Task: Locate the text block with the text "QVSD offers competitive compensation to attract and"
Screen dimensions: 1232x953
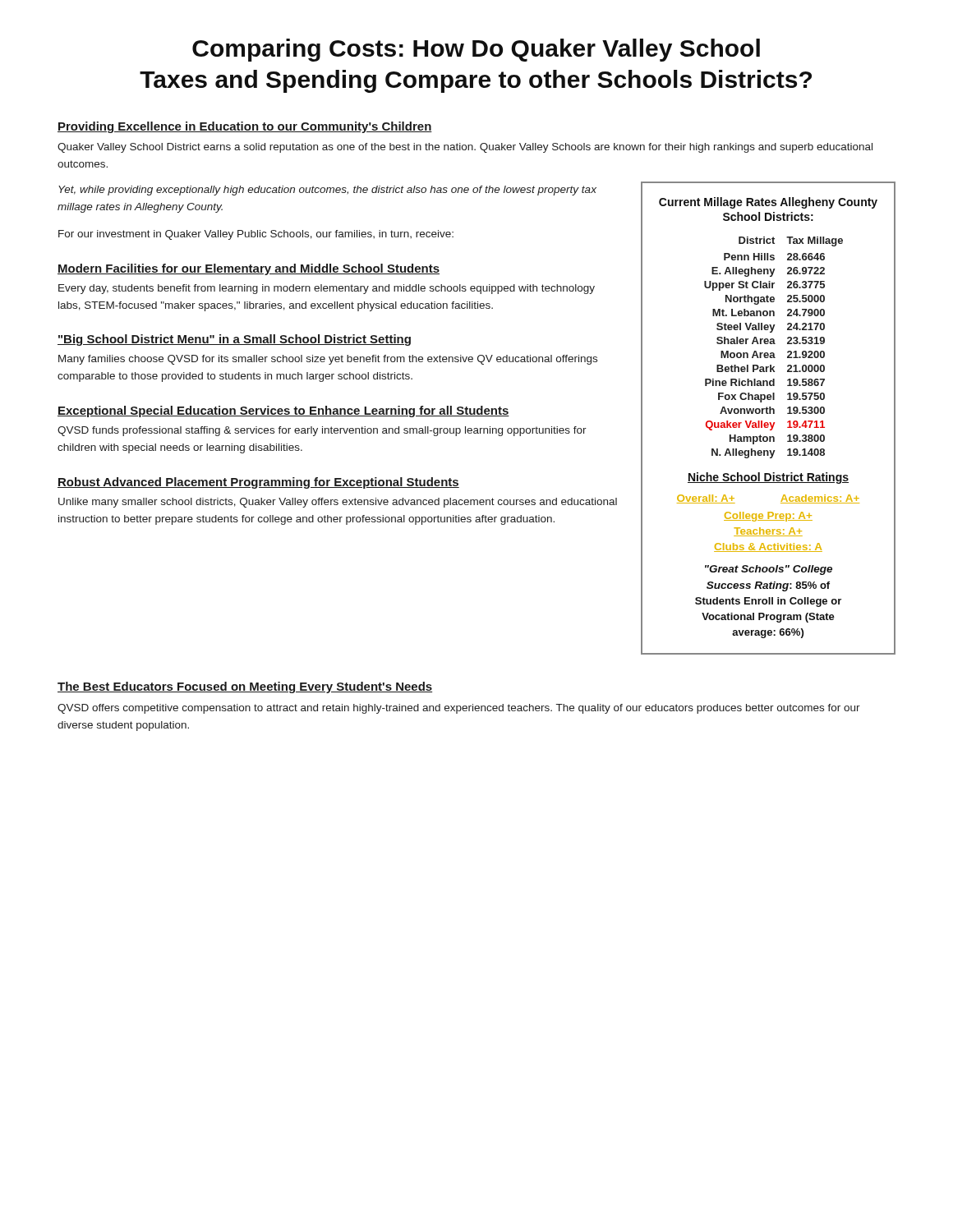Action: pyautogui.click(x=459, y=717)
